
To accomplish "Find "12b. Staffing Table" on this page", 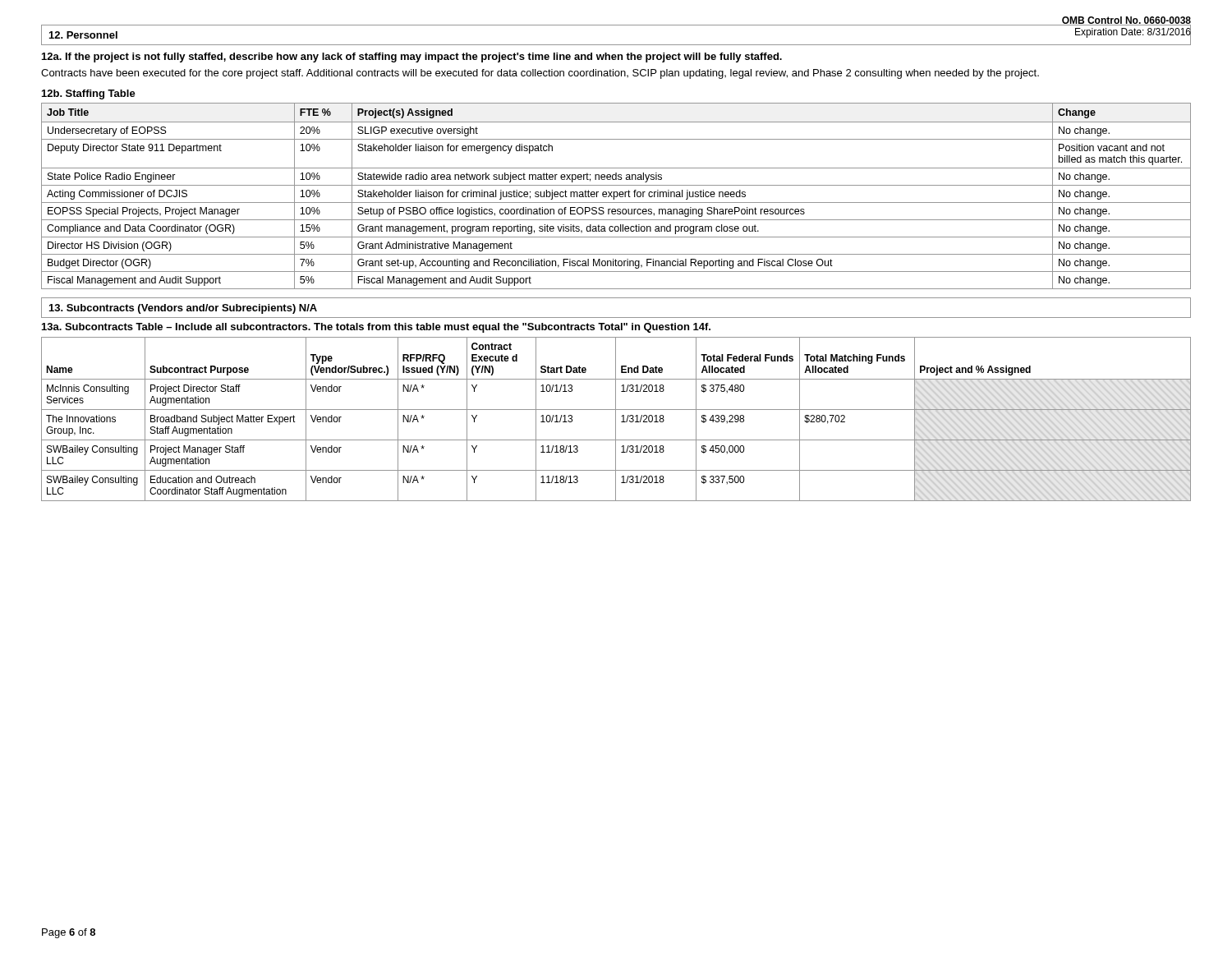I will pyautogui.click(x=88, y=93).
